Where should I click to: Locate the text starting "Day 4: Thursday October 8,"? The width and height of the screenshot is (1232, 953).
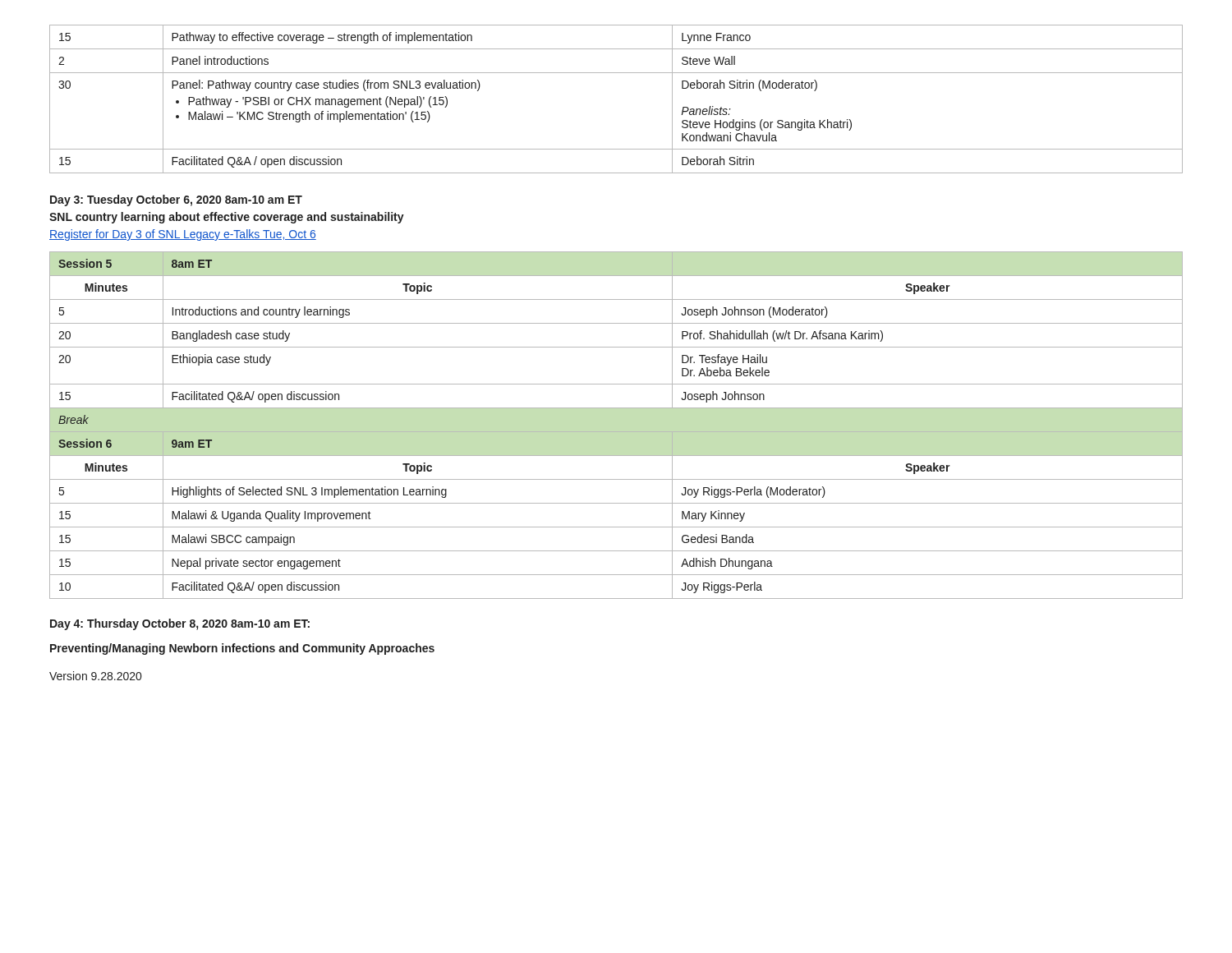(180, 624)
